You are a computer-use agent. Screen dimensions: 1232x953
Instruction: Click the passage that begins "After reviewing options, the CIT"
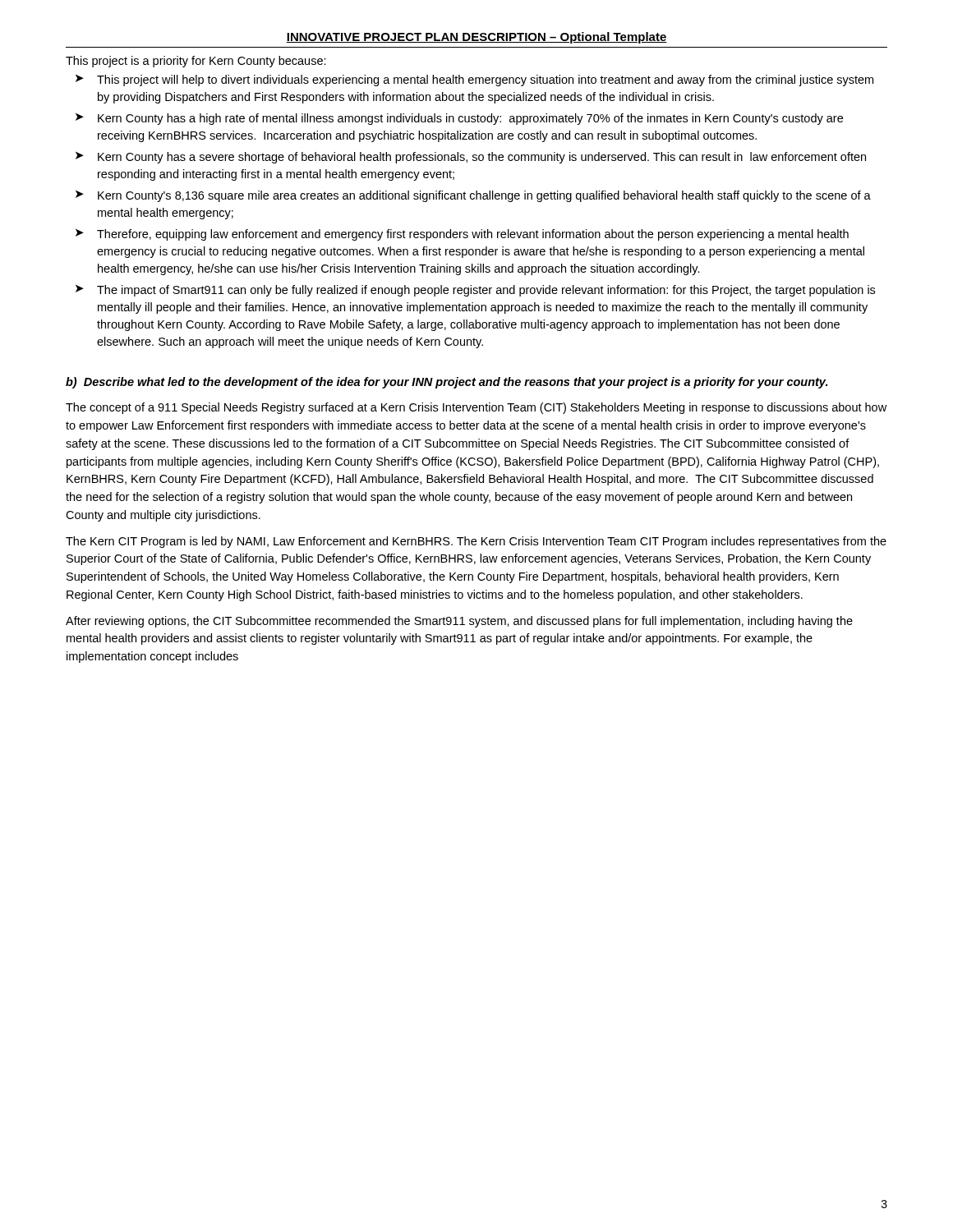(x=459, y=638)
